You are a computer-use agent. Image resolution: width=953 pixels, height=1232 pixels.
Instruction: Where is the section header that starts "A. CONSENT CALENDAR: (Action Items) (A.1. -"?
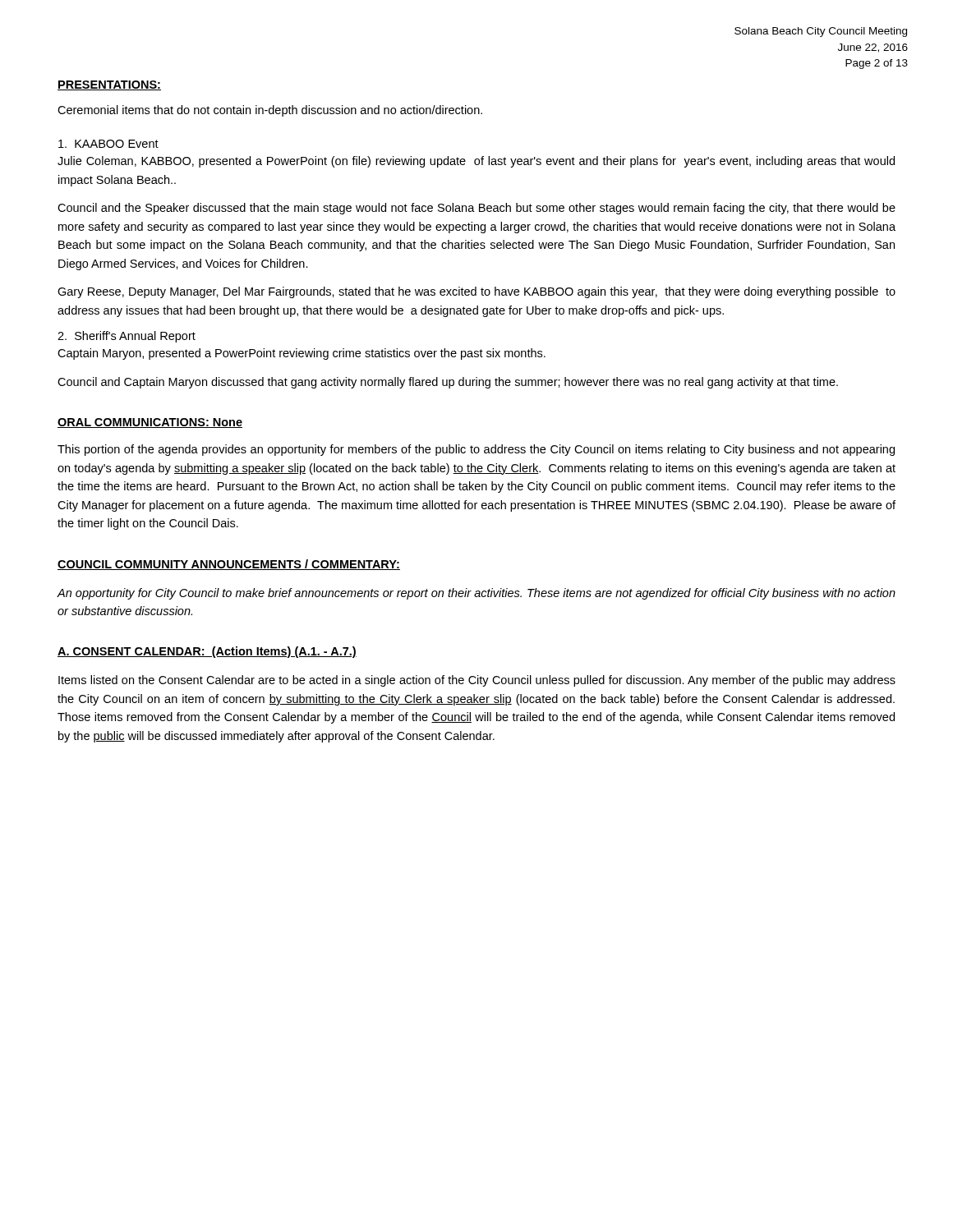point(207,652)
